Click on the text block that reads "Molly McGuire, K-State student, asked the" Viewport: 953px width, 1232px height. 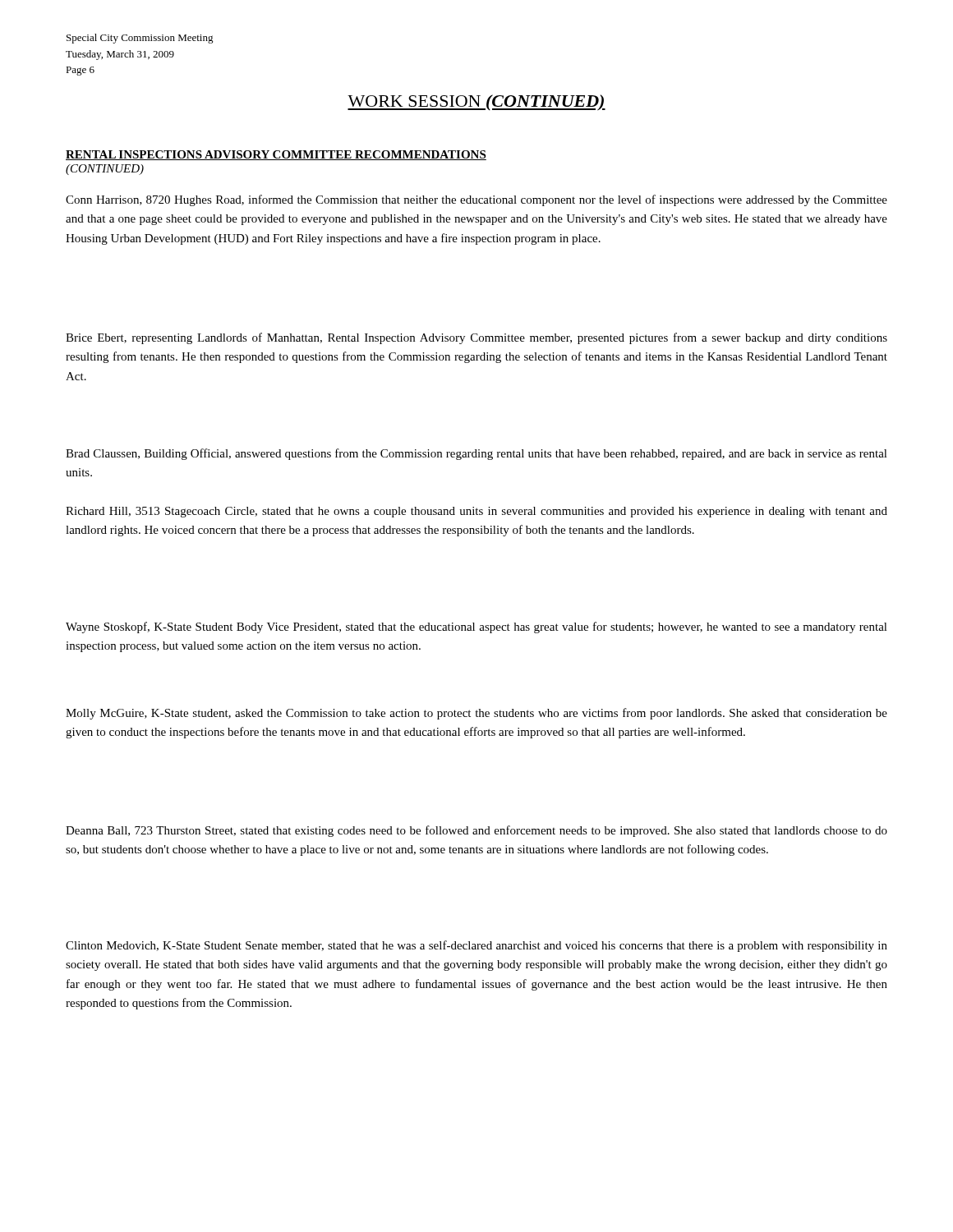tap(476, 722)
